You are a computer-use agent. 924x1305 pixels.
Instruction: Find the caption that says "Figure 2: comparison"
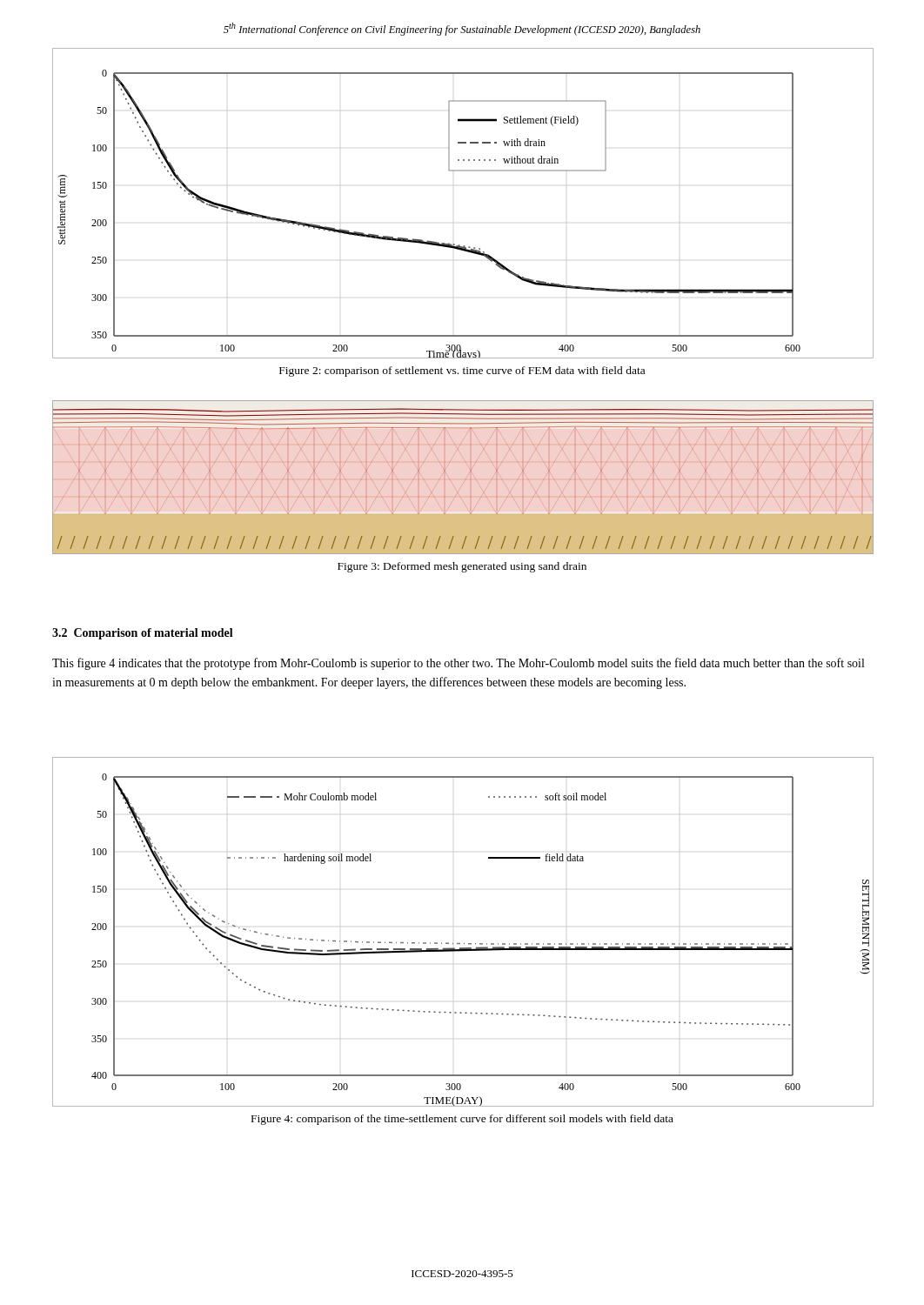click(x=462, y=370)
